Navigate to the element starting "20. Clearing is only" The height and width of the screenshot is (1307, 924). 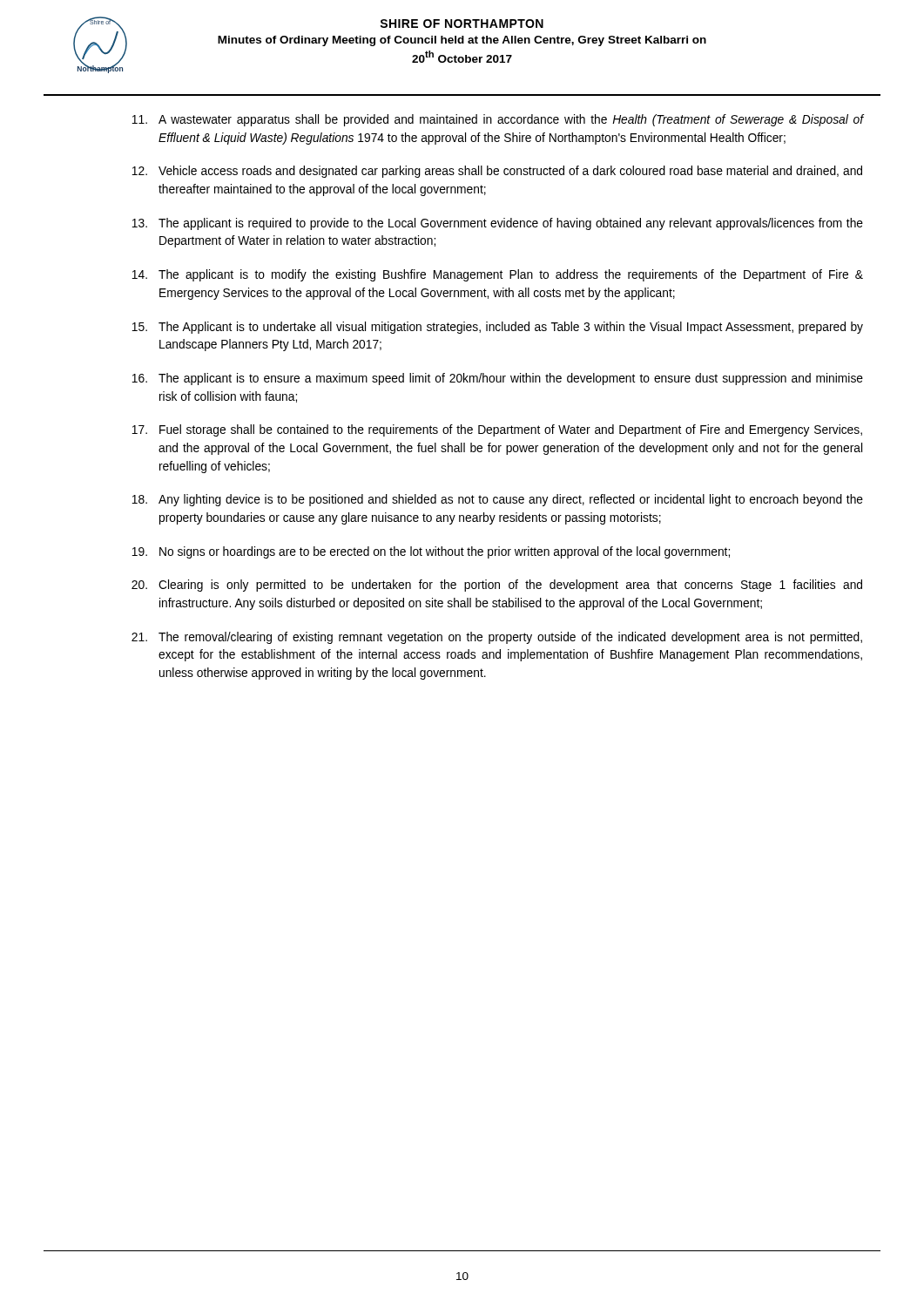[479, 595]
